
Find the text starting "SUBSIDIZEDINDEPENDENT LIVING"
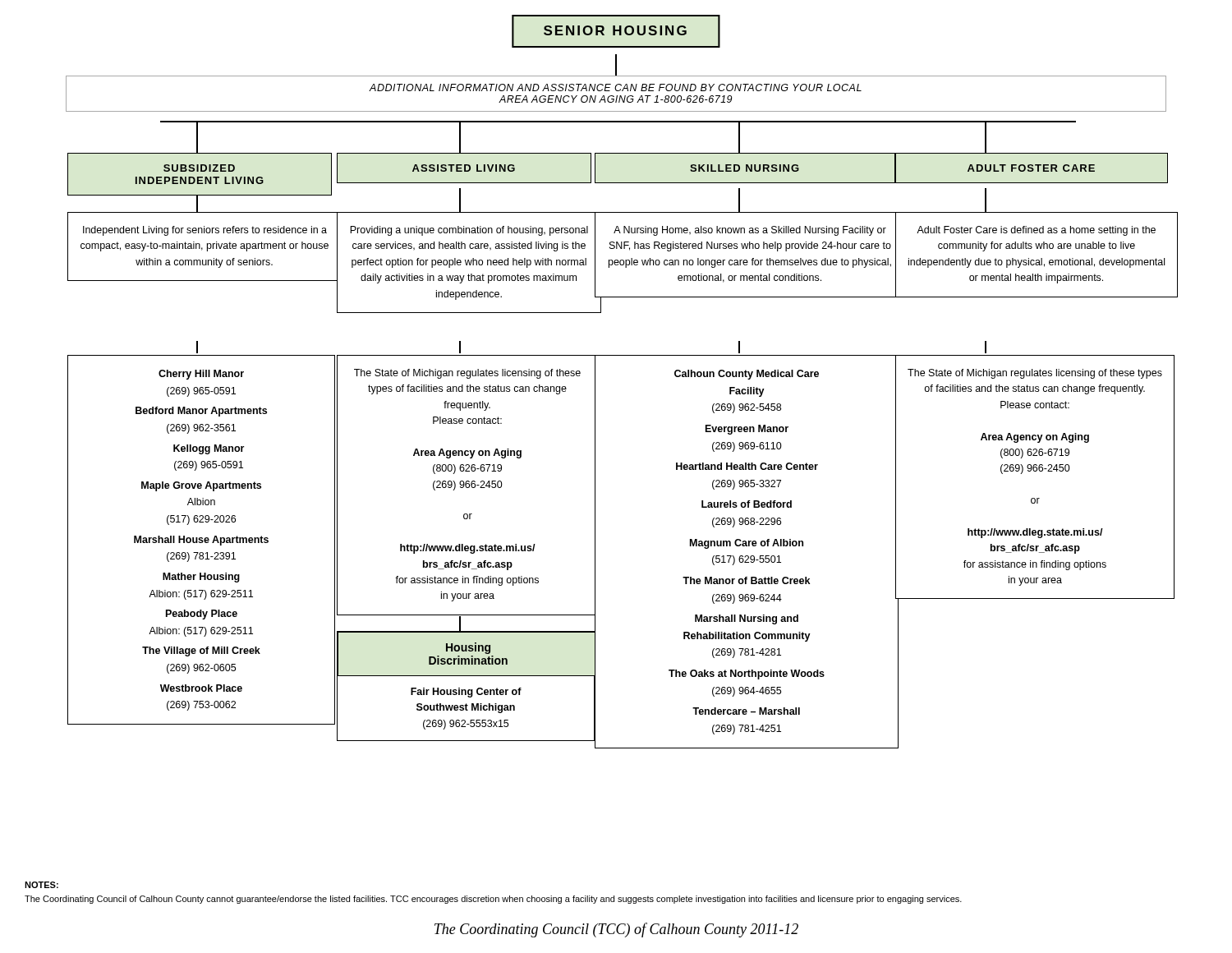[x=200, y=174]
